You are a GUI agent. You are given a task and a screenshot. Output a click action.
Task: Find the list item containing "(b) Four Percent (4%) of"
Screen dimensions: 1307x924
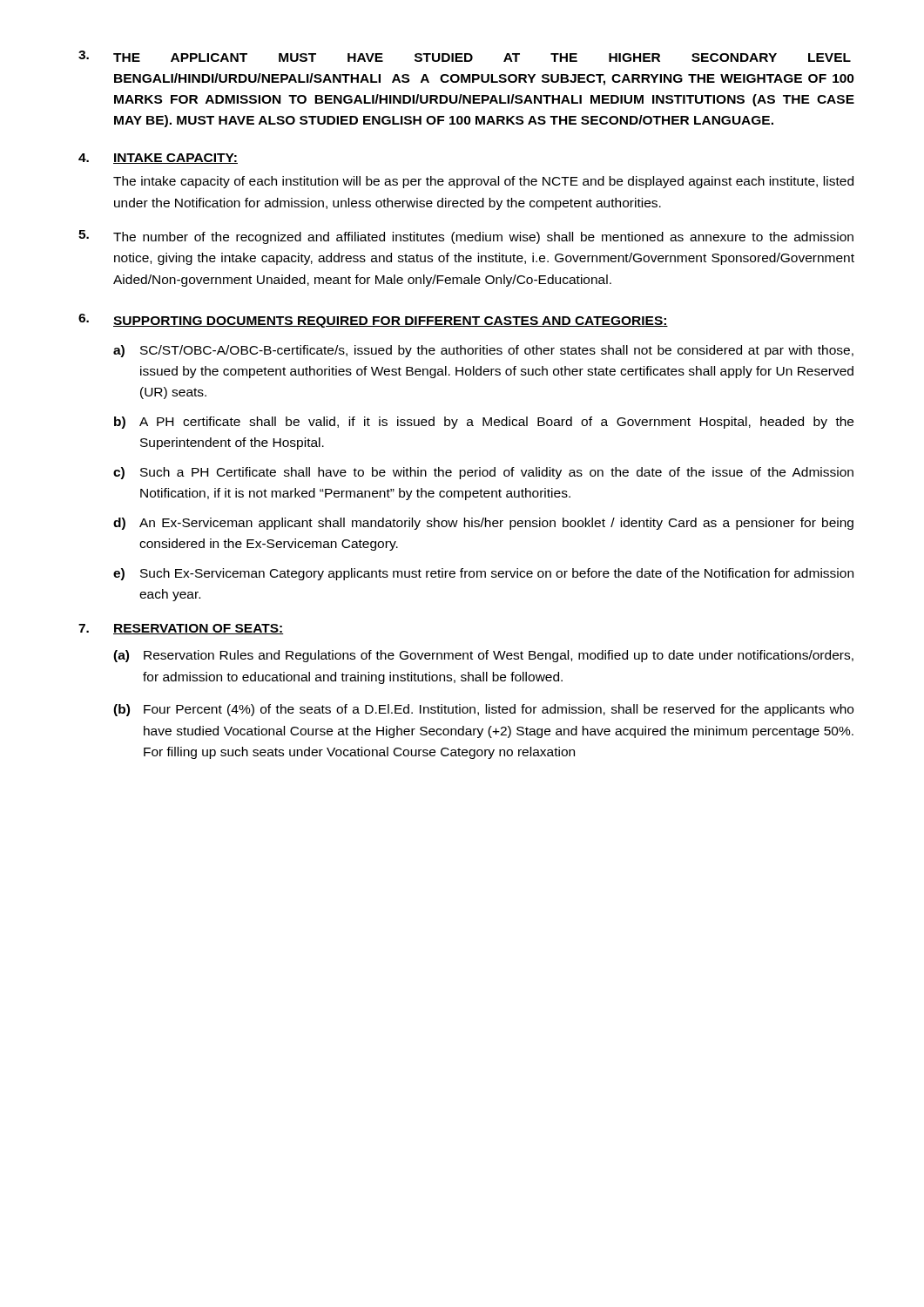pos(484,731)
